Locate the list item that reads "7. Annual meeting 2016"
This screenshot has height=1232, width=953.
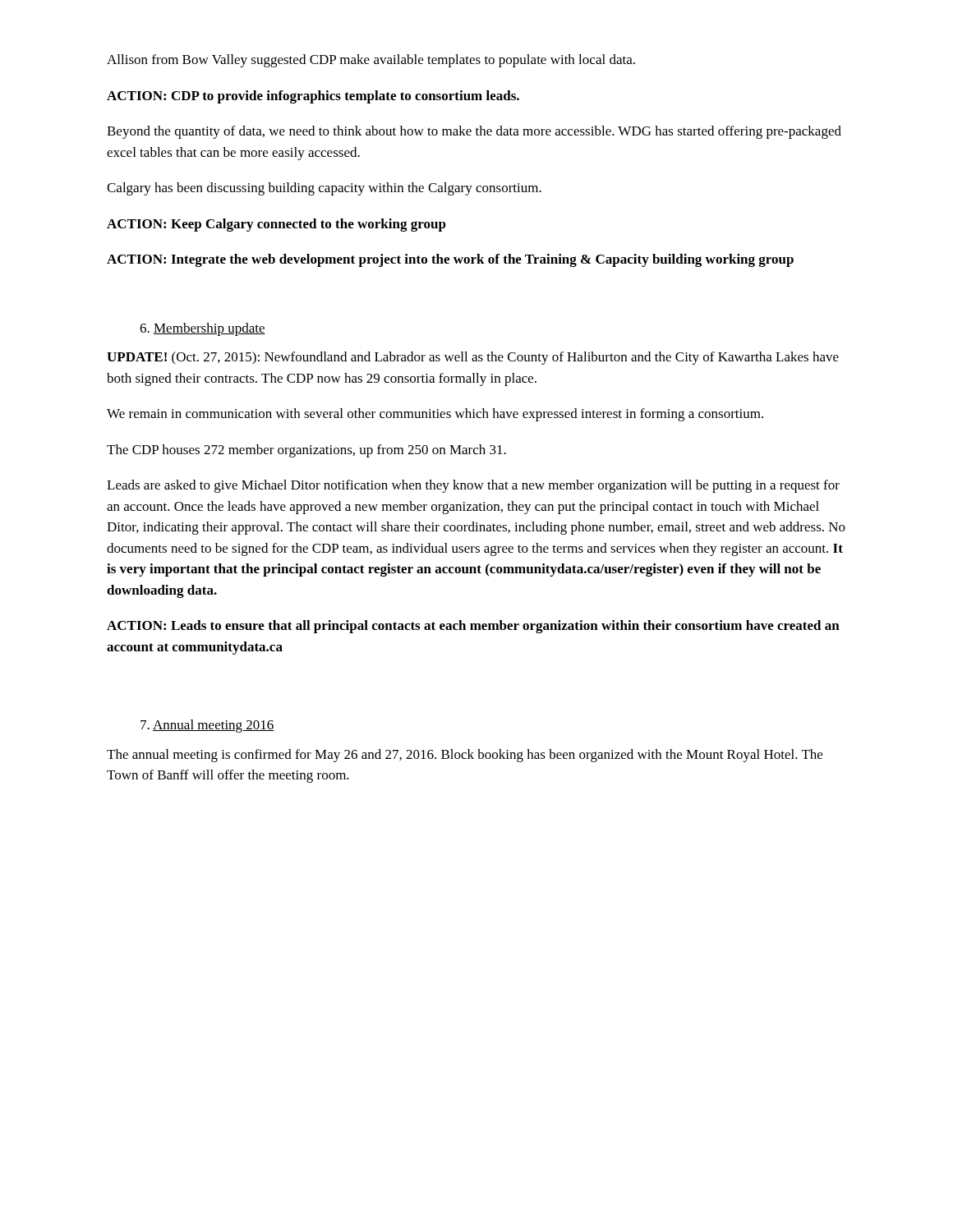tap(207, 725)
